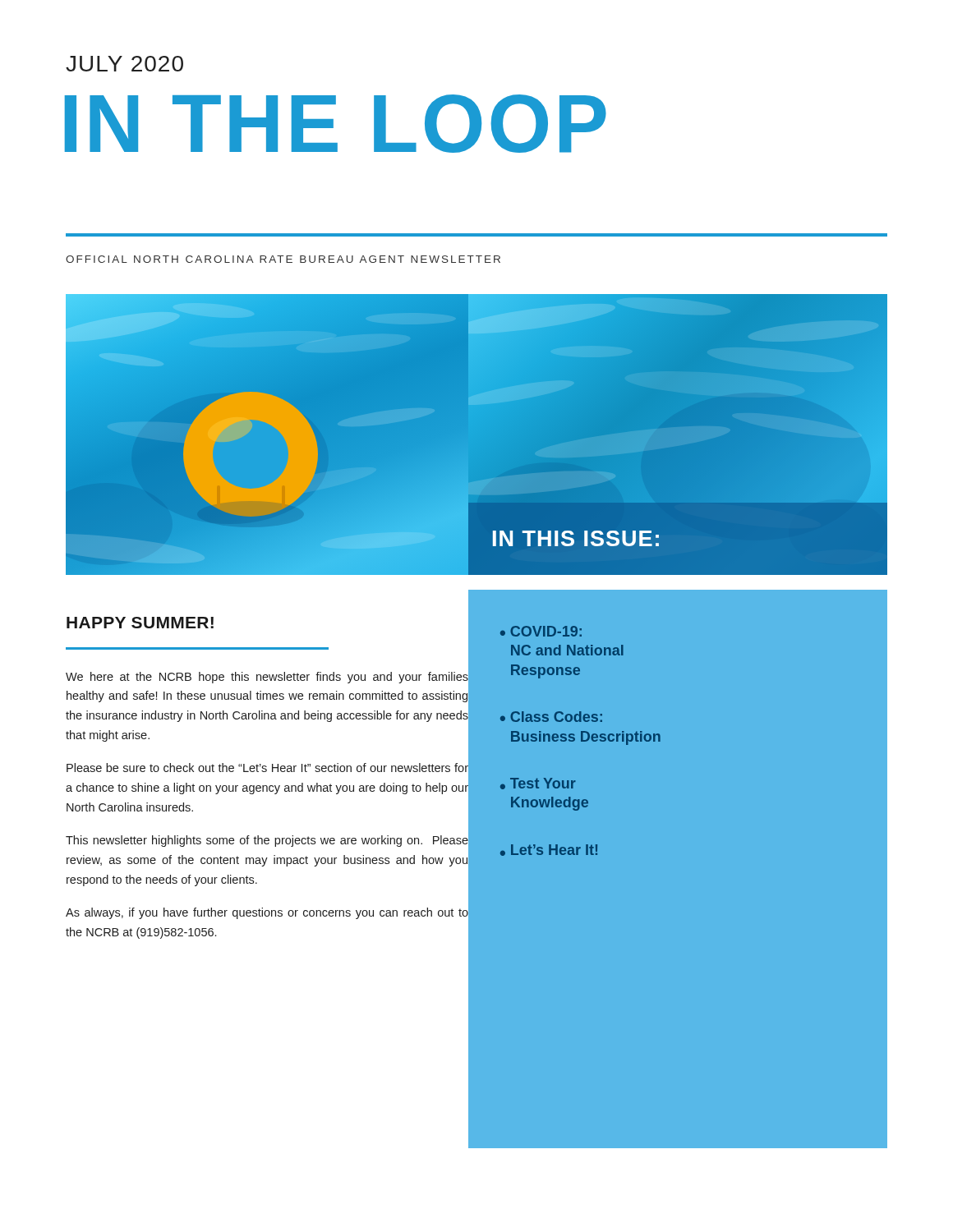
Task: Locate the text block with the text "OFFICIAL NORTH CAROLINA RATE BUREAU AGENT"
Action: pyautogui.click(x=284, y=259)
